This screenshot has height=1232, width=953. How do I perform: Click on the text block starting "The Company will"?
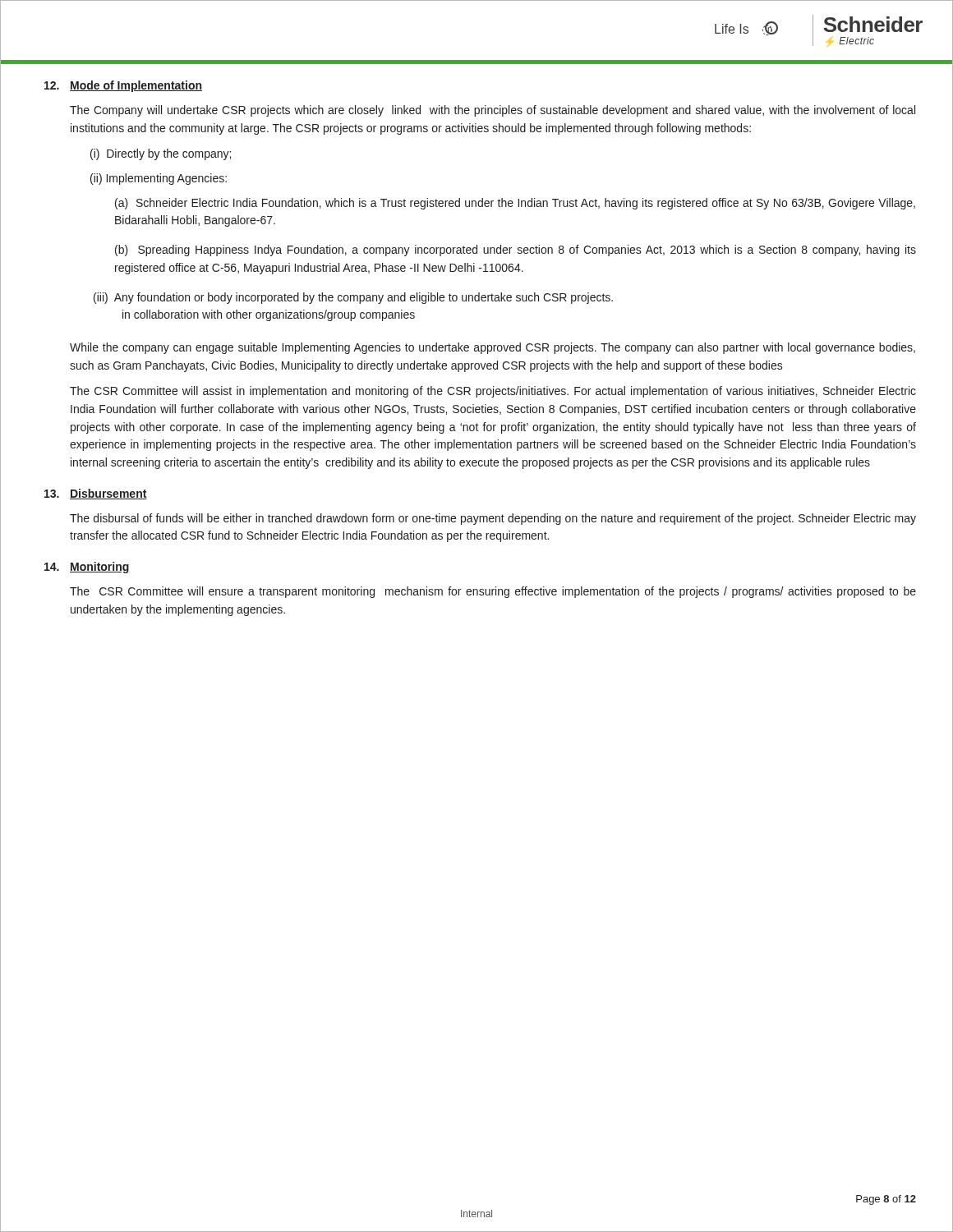[x=493, y=119]
